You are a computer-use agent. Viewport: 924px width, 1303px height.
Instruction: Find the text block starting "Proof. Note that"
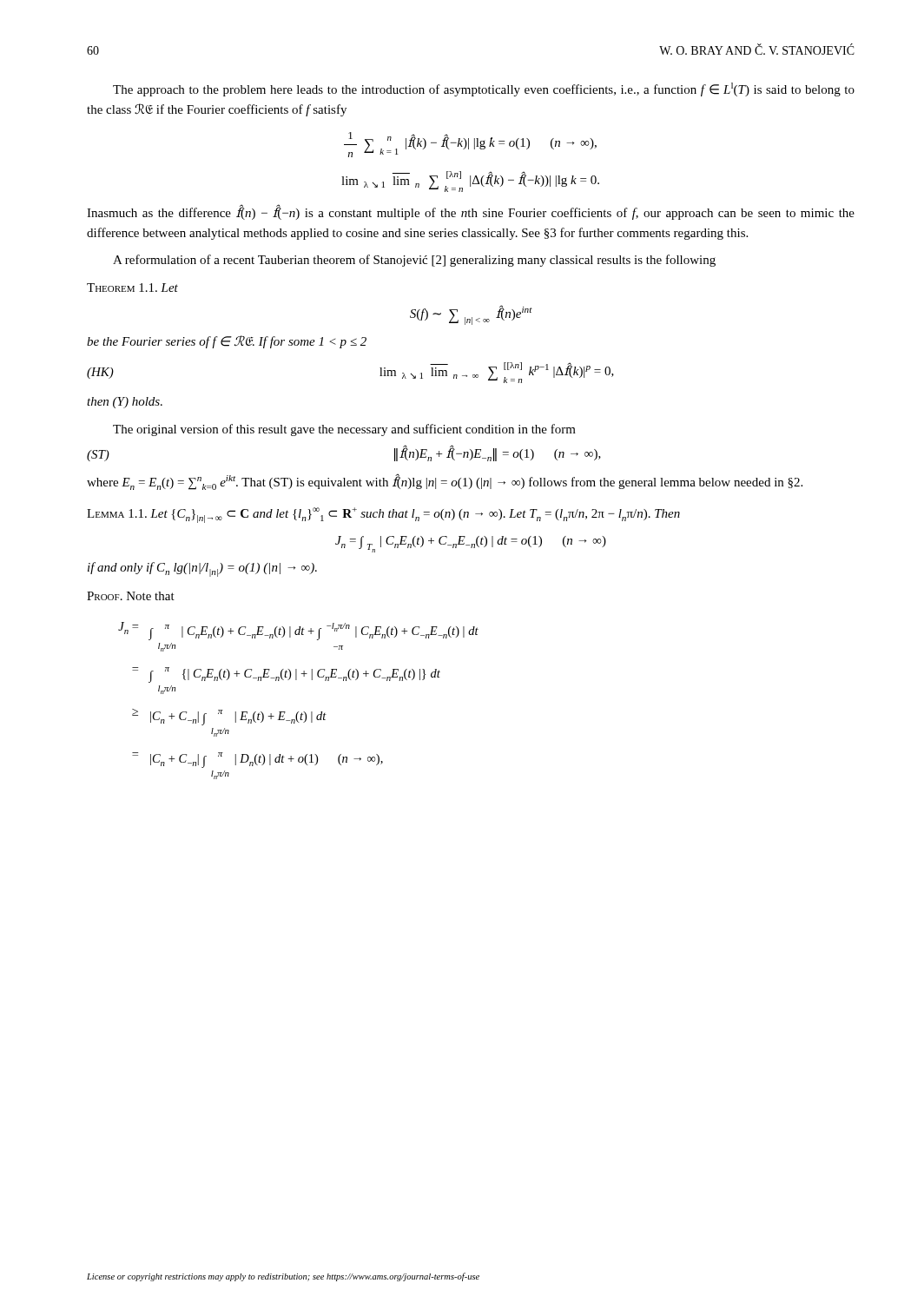coord(131,596)
